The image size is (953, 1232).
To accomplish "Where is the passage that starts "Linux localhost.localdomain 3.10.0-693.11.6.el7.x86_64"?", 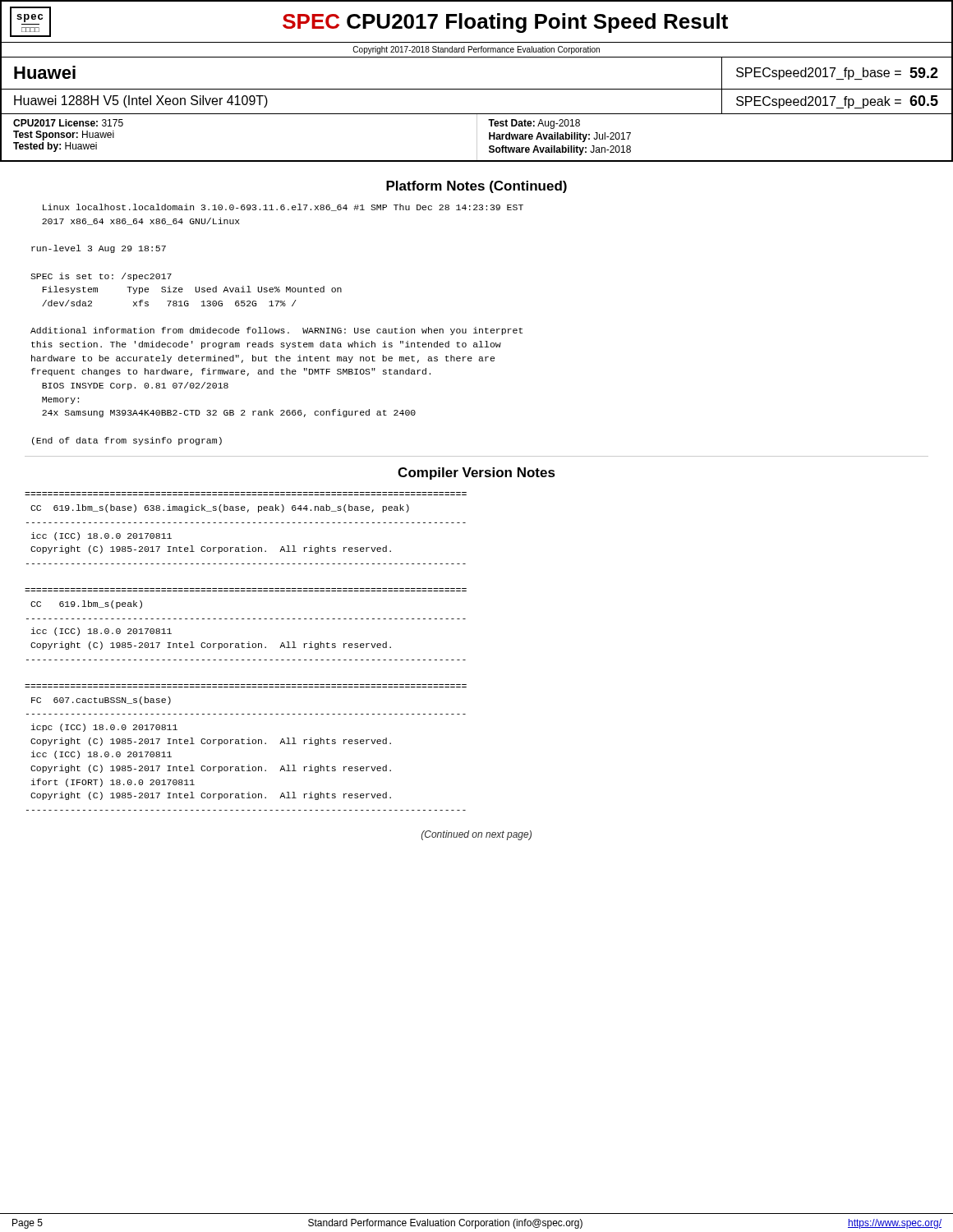I will 274,324.
